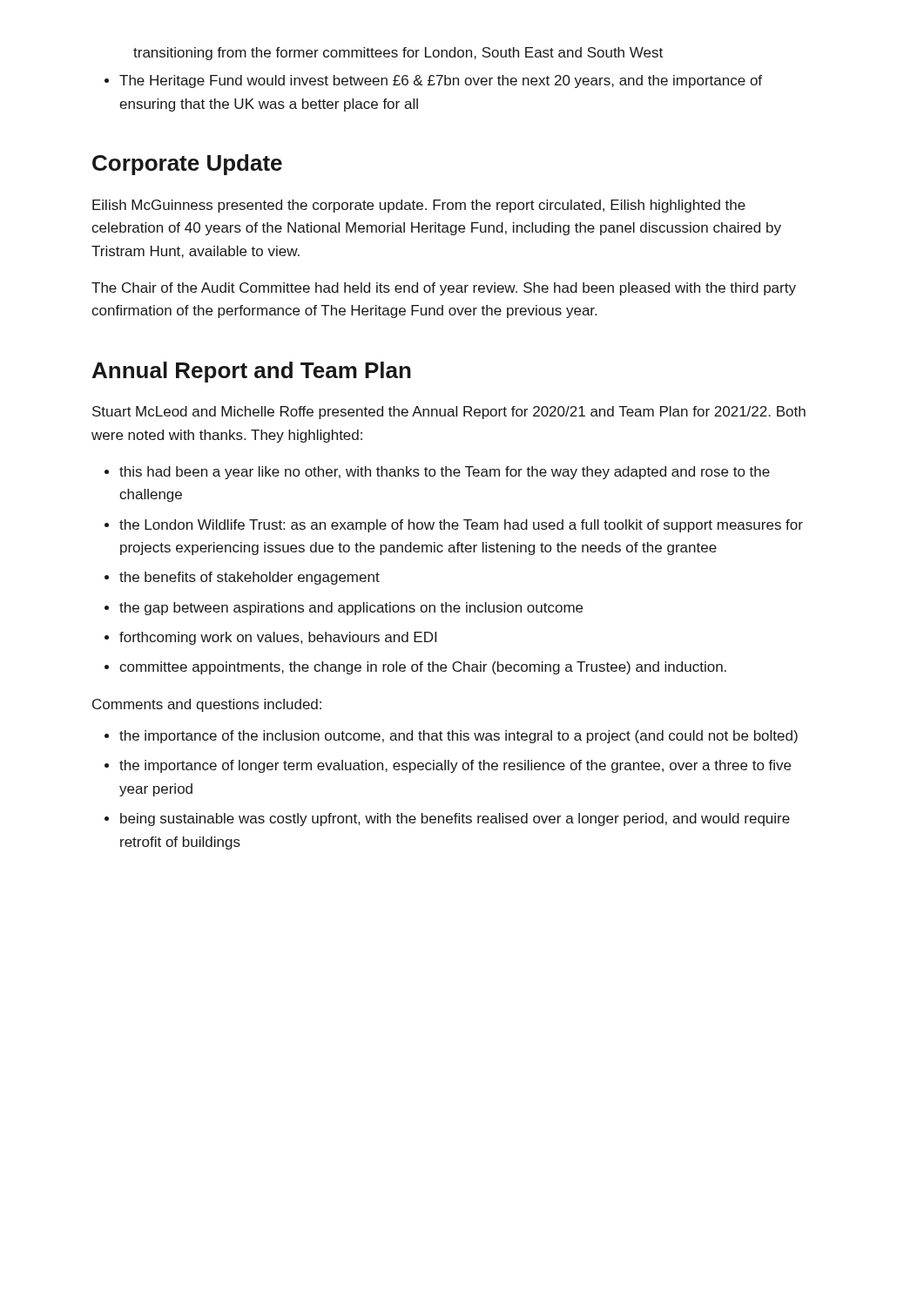Select the list item with the text "the importance of the"
The height and width of the screenshot is (1307, 924).
pyautogui.click(x=459, y=736)
